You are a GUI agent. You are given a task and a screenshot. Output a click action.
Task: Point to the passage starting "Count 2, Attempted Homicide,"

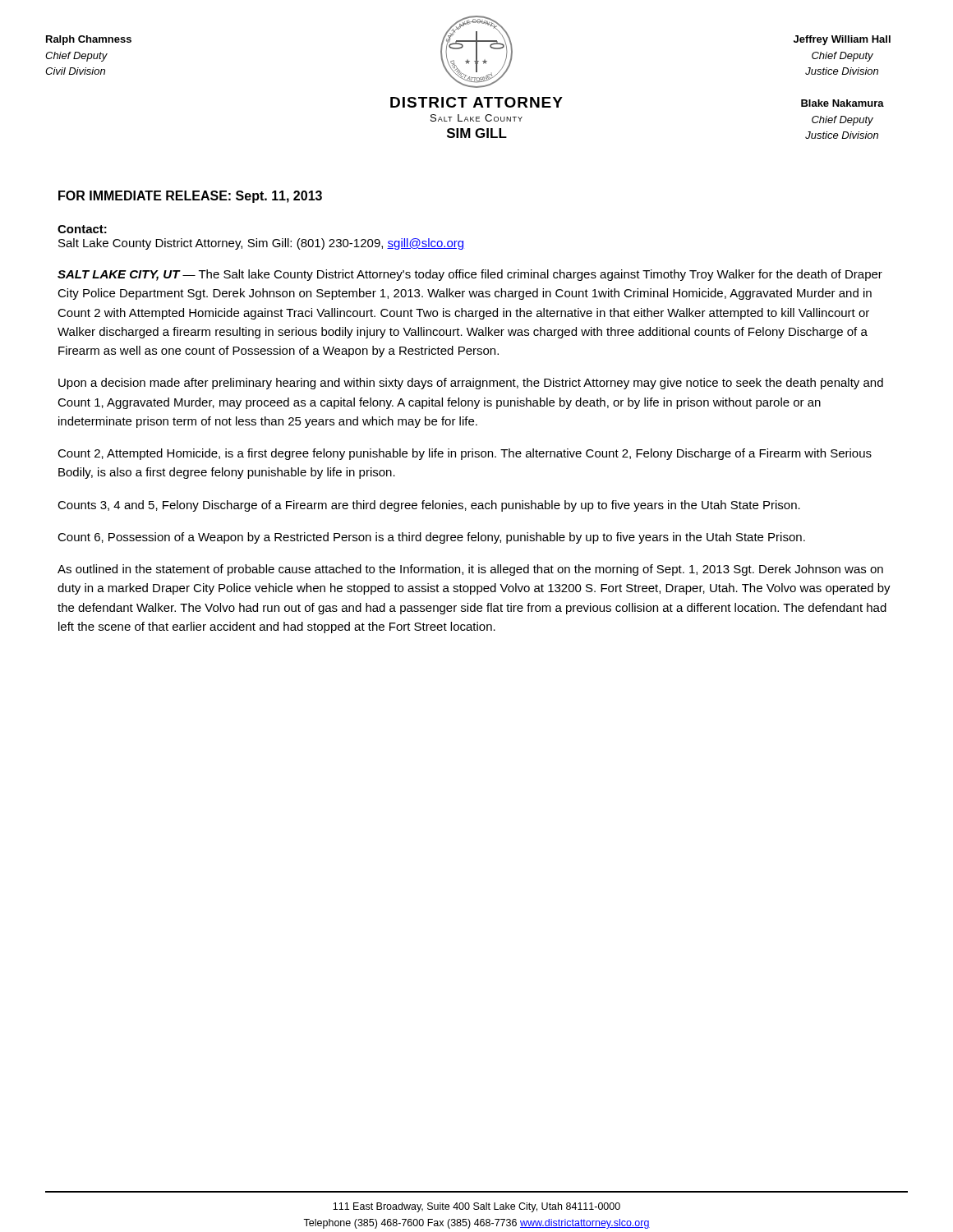click(465, 462)
